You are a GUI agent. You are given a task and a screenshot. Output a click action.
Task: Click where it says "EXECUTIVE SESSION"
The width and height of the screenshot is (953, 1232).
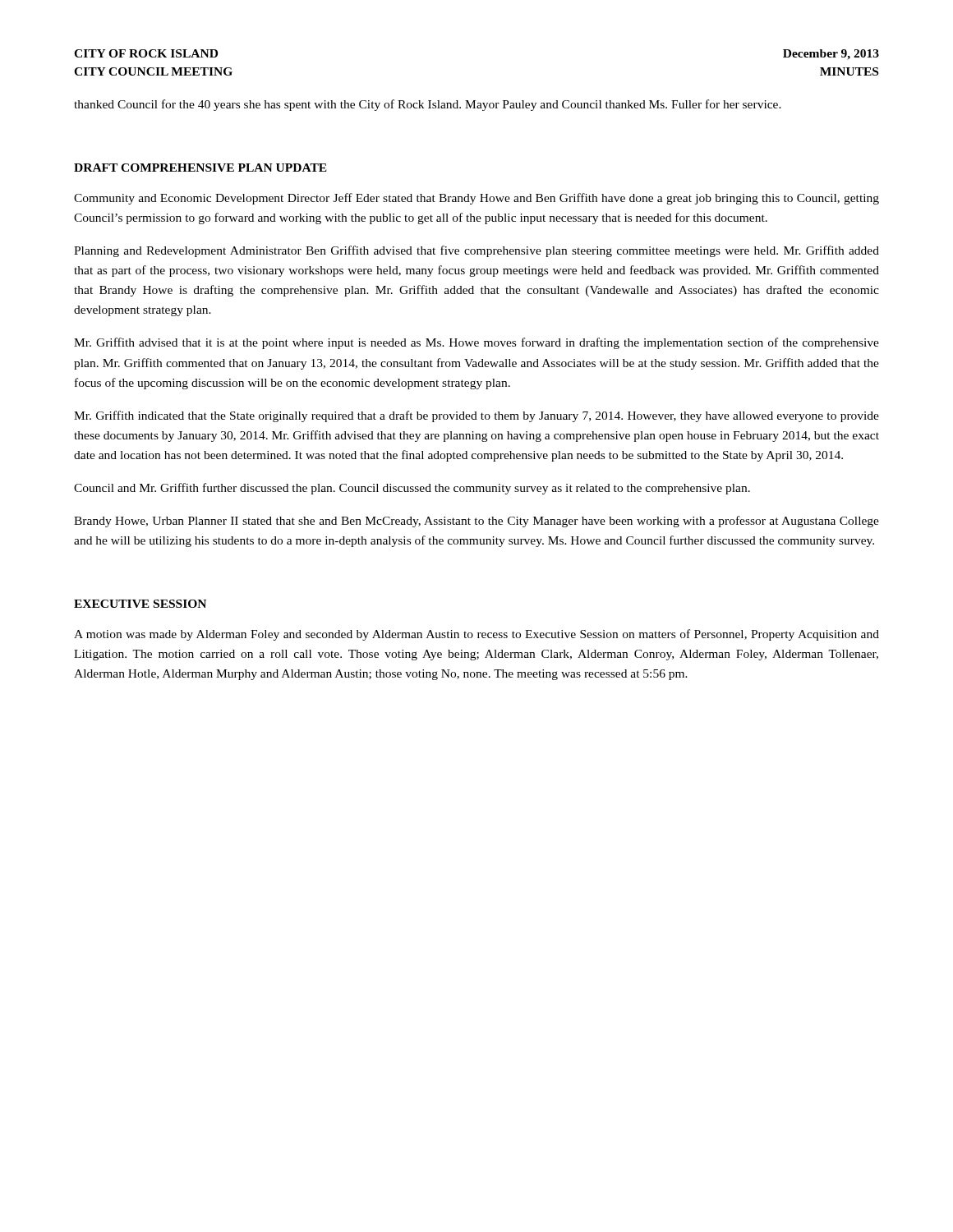point(140,603)
